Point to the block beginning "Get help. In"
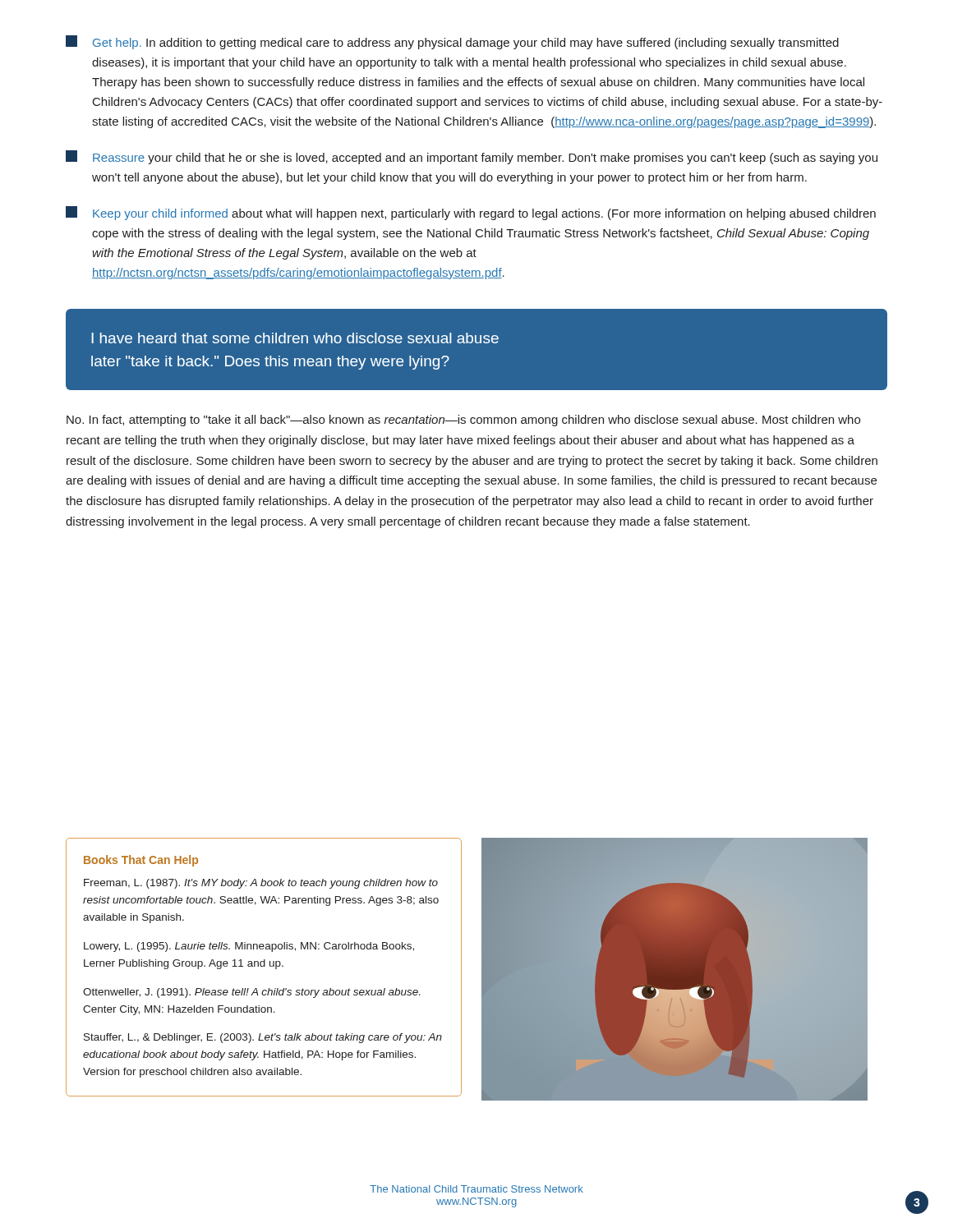This screenshot has width=953, height=1232. (x=476, y=82)
